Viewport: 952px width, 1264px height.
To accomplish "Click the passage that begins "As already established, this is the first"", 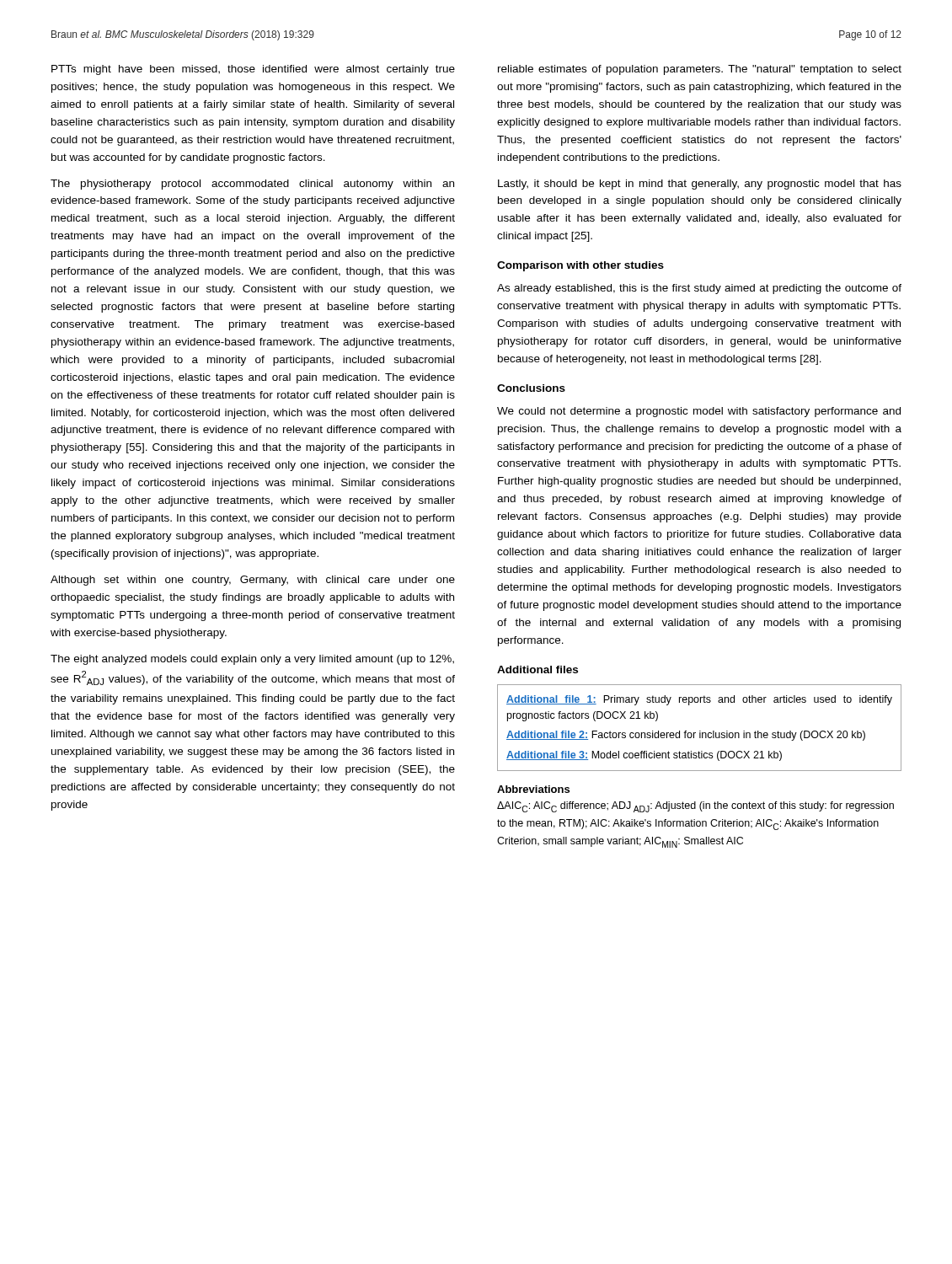I will tap(699, 324).
